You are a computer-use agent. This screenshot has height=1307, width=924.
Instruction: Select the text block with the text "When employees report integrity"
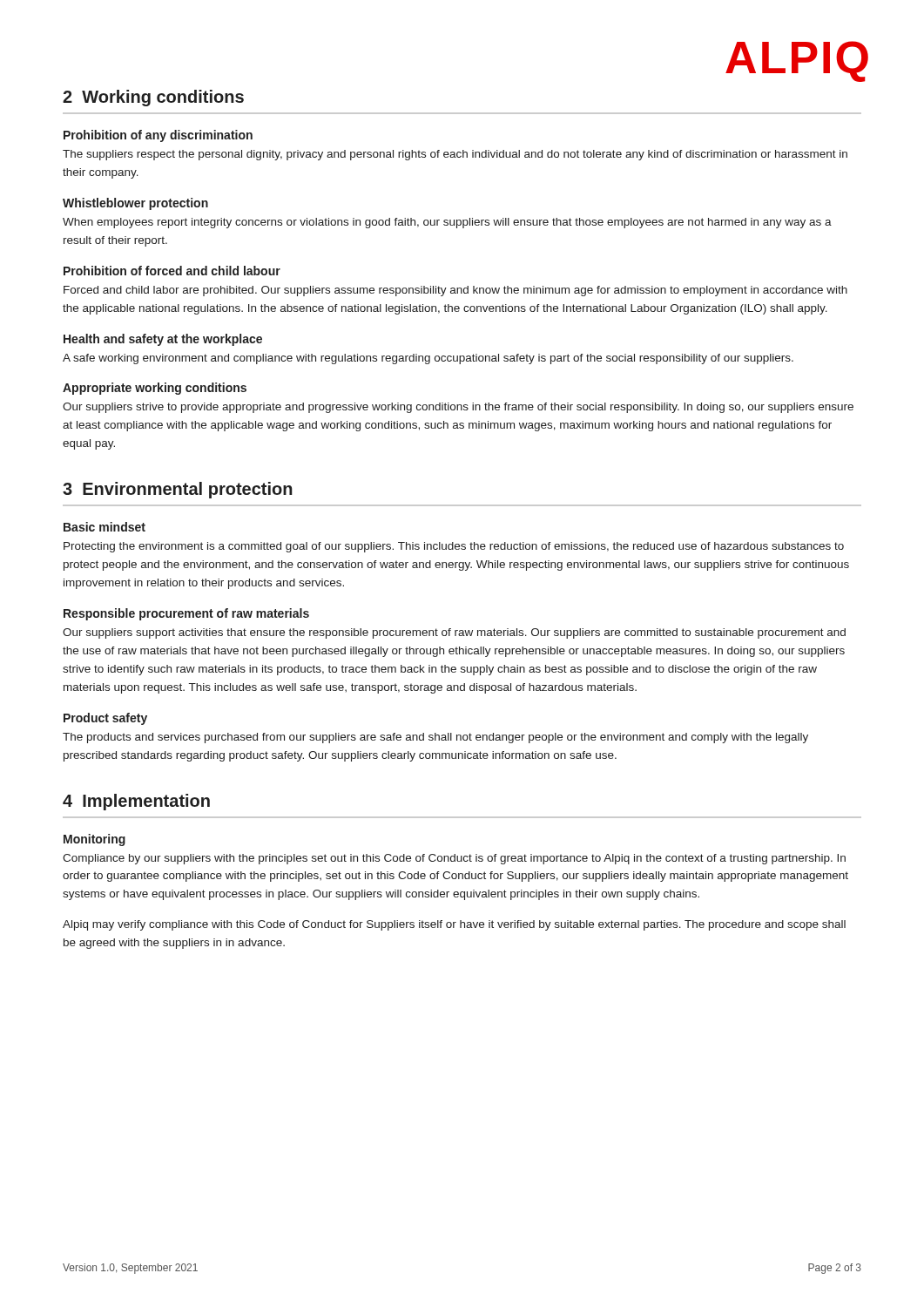coord(447,231)
